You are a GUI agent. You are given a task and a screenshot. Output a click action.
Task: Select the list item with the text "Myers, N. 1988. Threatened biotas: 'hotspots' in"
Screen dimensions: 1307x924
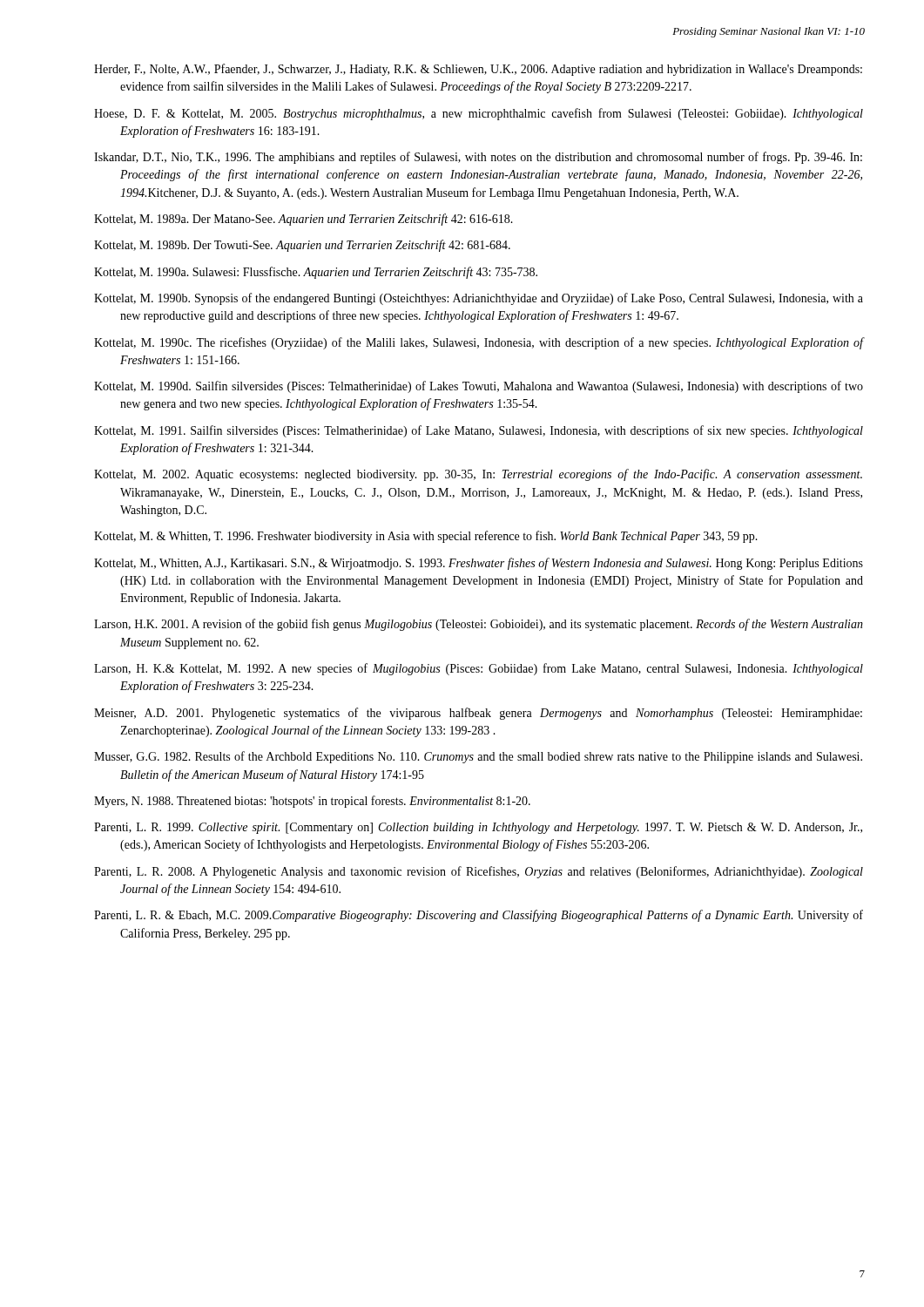pos(312,801)
